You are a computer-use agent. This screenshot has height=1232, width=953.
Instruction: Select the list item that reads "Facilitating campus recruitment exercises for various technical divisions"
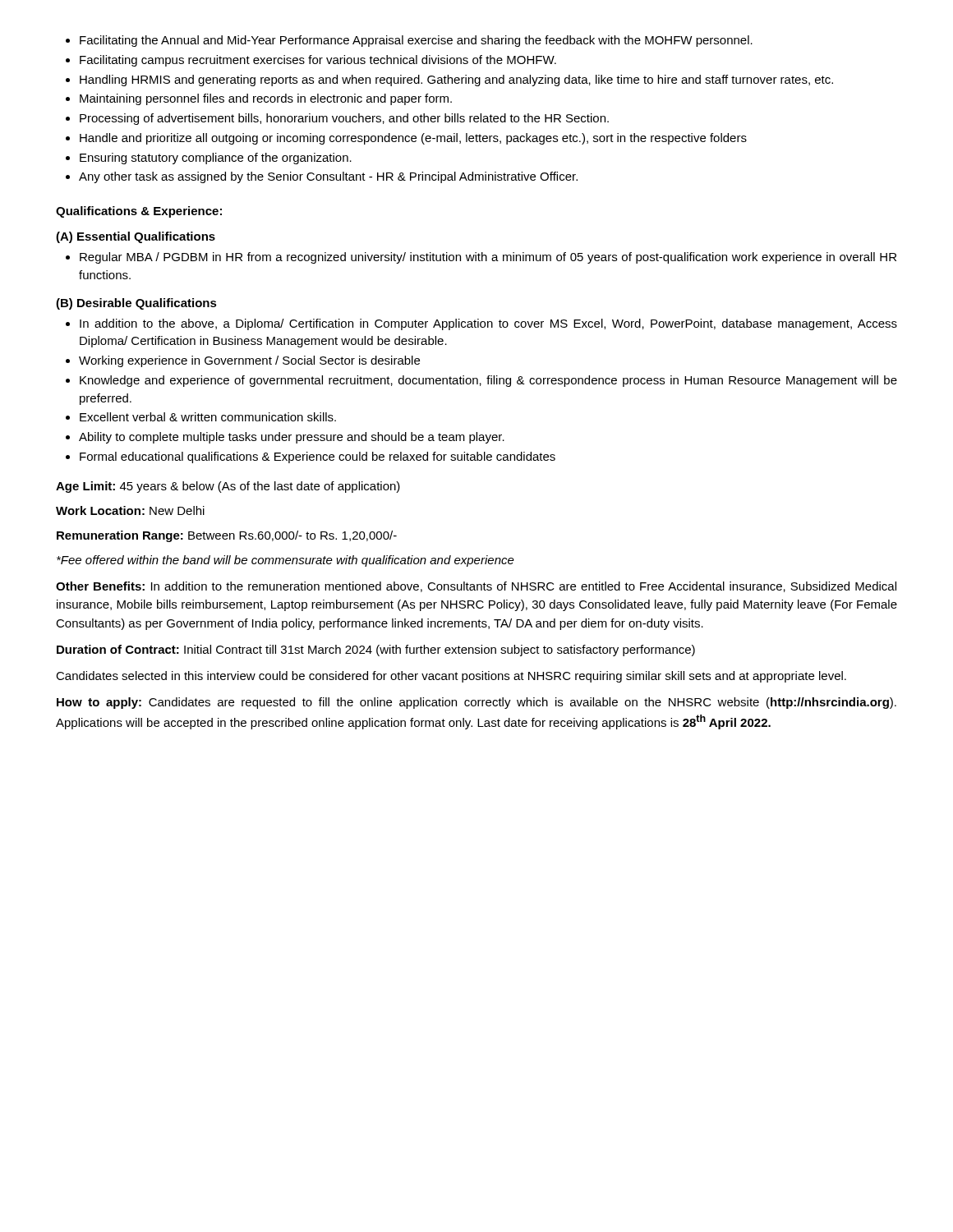(x=476, y=60)
